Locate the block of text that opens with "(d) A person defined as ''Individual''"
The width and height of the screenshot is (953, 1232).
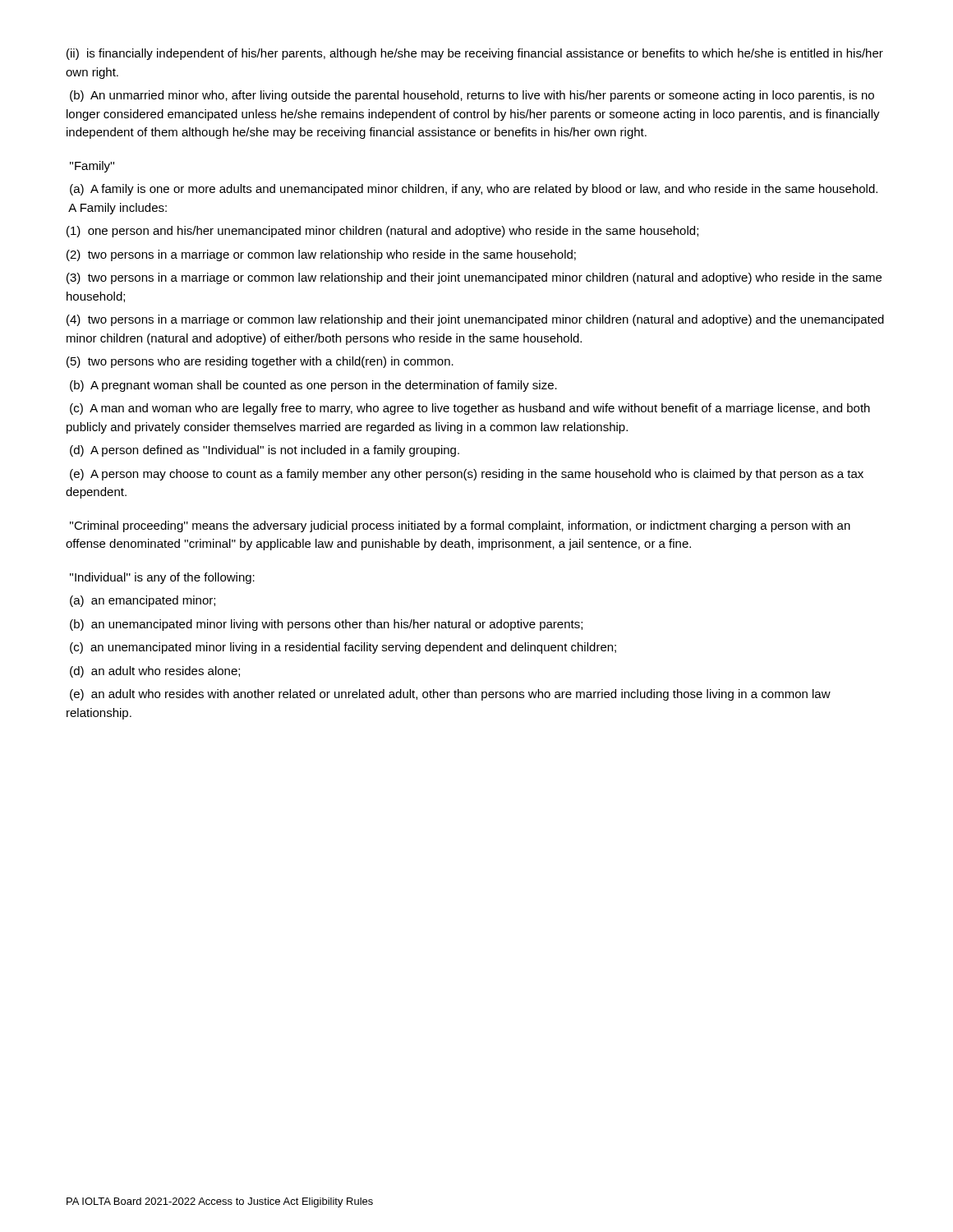pyautogui.click(x=265, y=451)
